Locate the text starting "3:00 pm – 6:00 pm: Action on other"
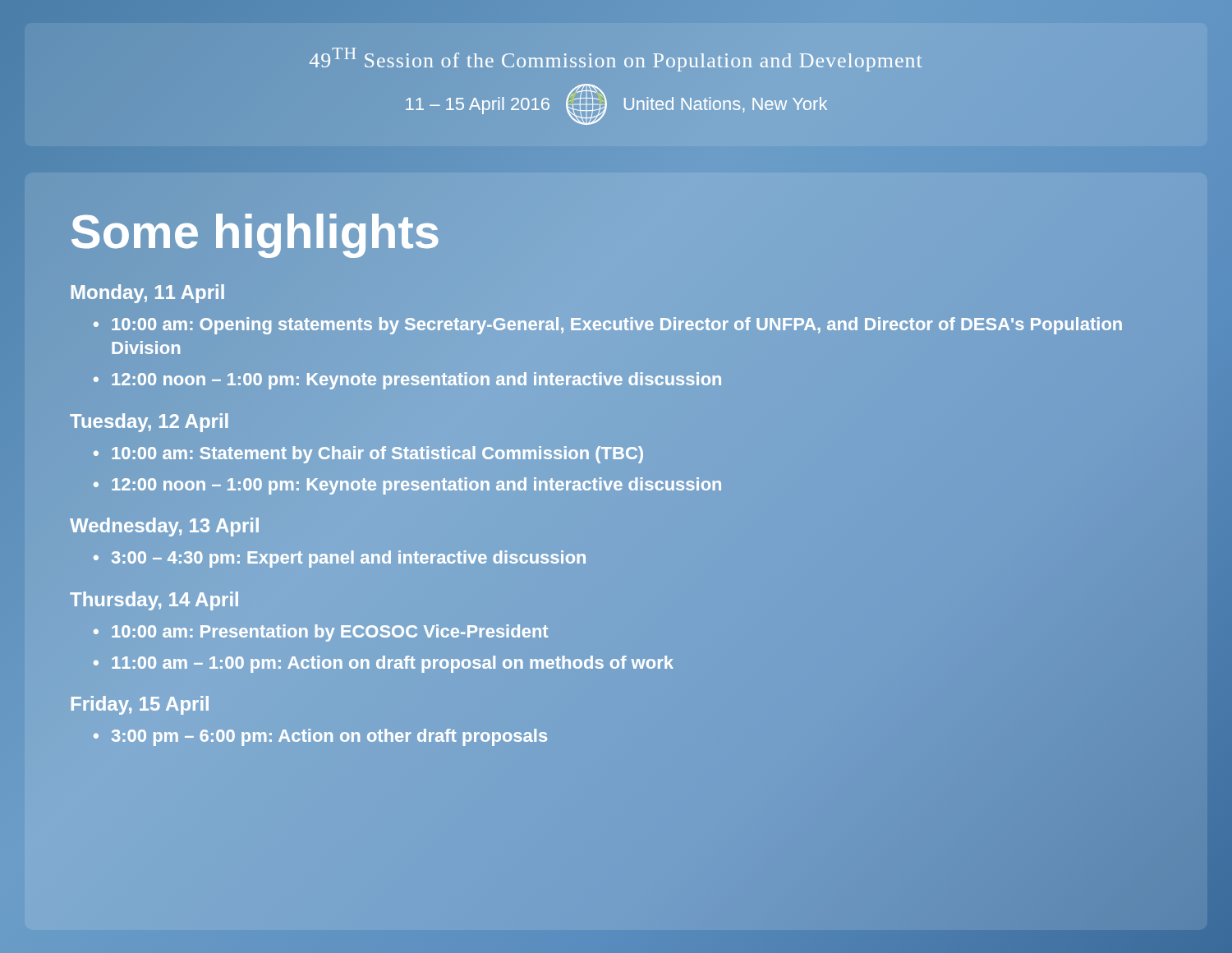Image resolution: width=1232 pixels, height=953 pixels. [320, 737]
